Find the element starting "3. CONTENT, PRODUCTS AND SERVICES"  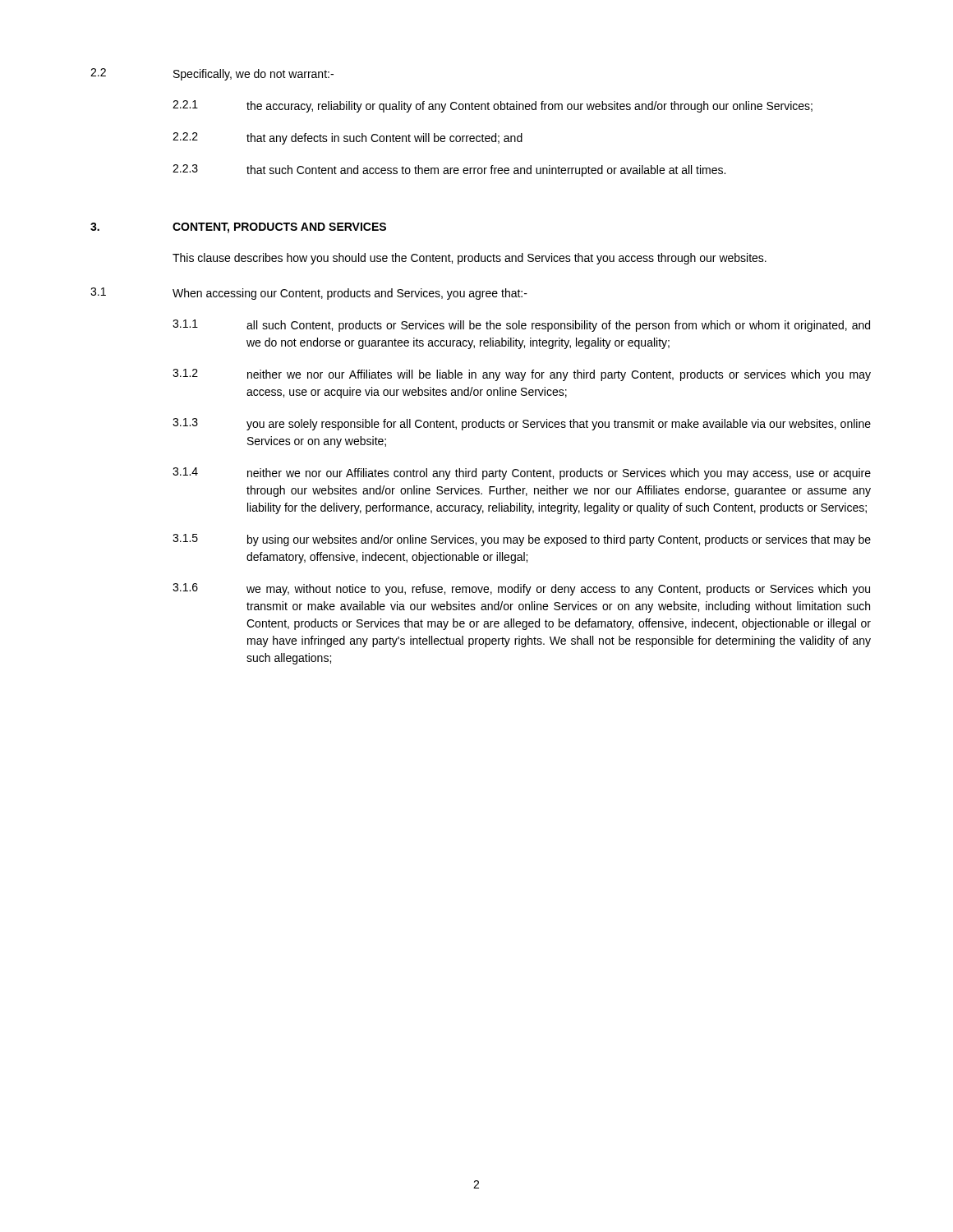coord(238,227)
